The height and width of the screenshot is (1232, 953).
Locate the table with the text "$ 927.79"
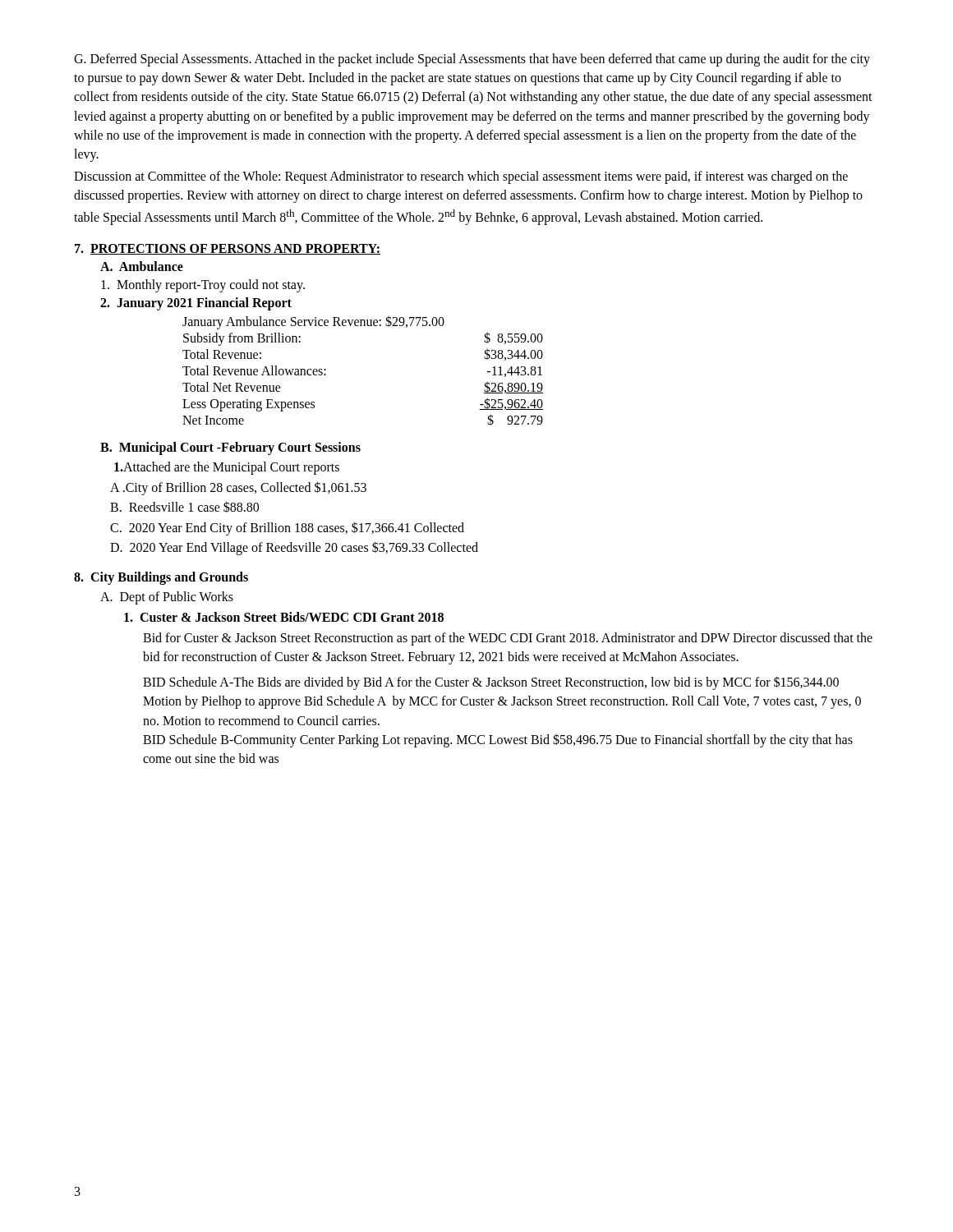tap(501, 372)
